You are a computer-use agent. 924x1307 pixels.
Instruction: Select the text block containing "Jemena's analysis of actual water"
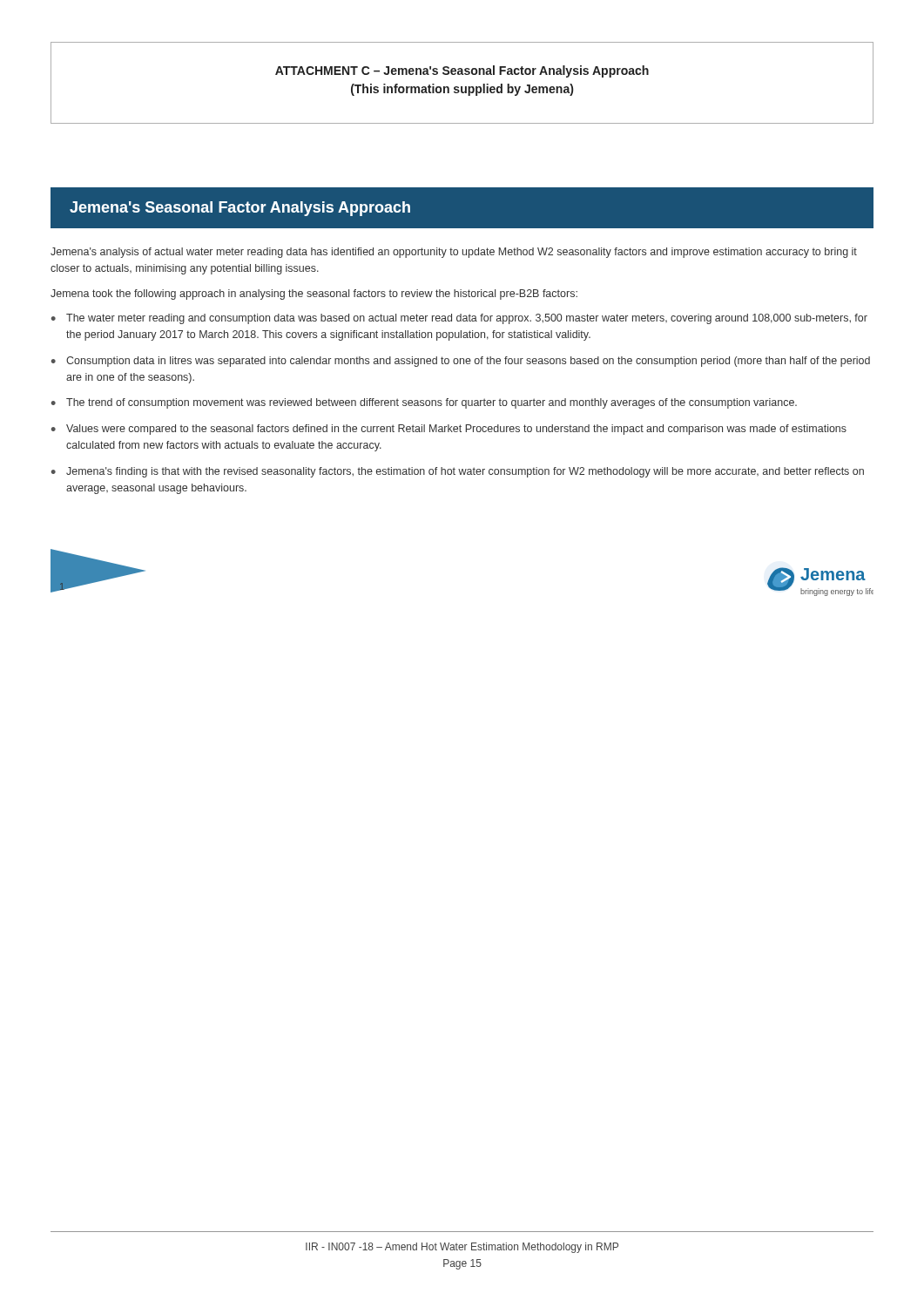point(454,260)
